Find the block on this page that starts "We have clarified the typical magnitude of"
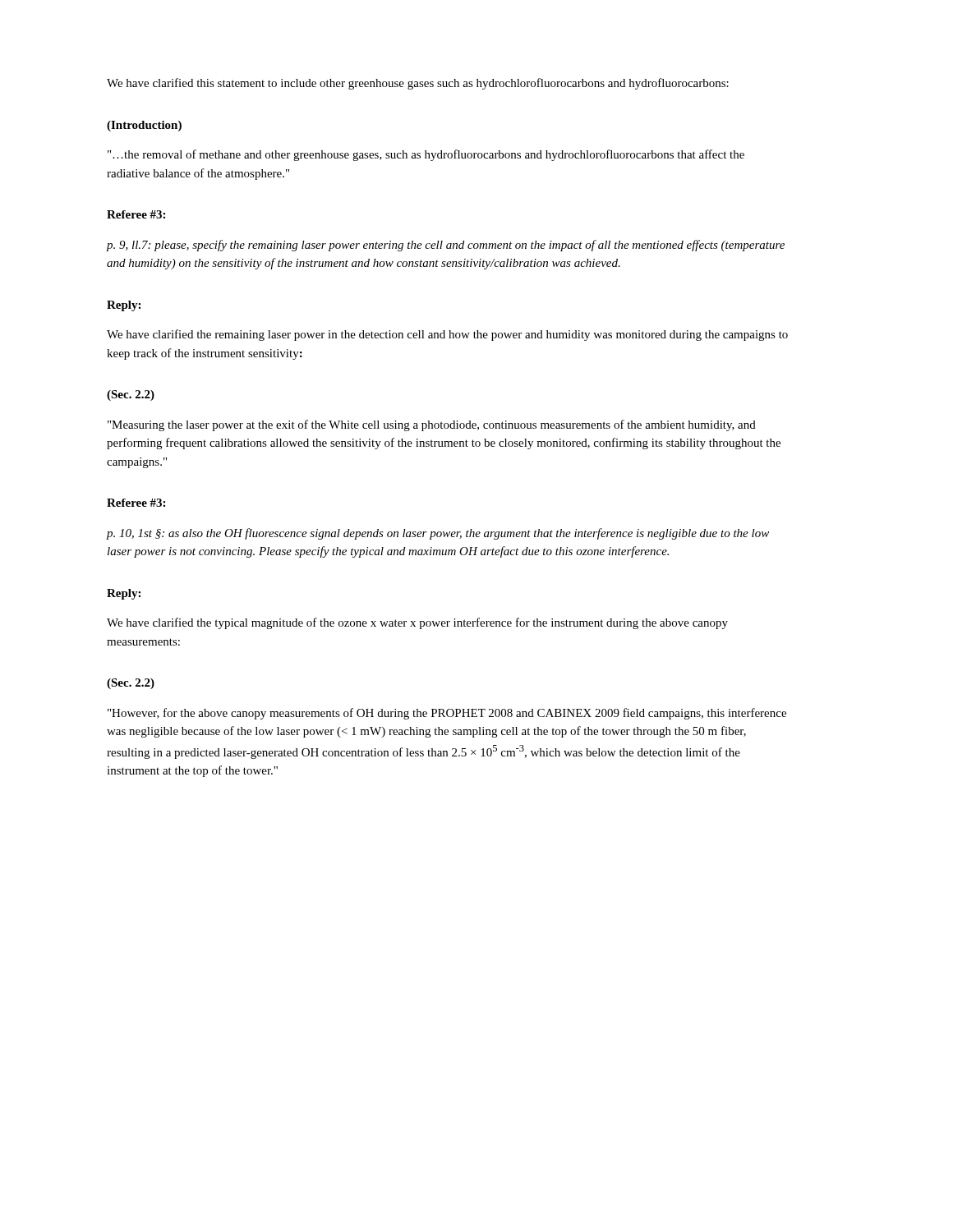This screenshot has width=953, height=1232. point(417,632)
